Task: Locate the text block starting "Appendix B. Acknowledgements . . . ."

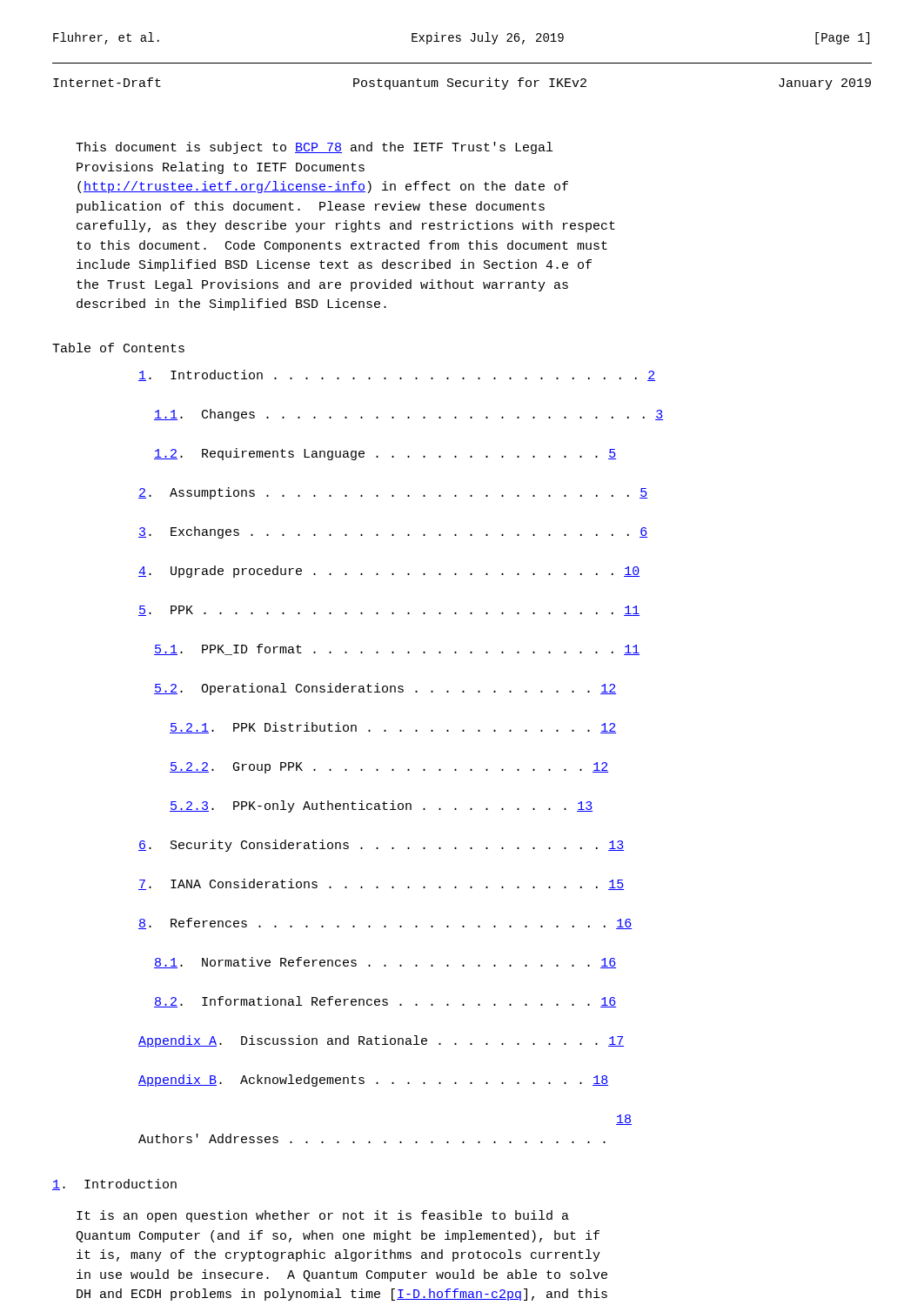Action: (x=330, y=1092)
